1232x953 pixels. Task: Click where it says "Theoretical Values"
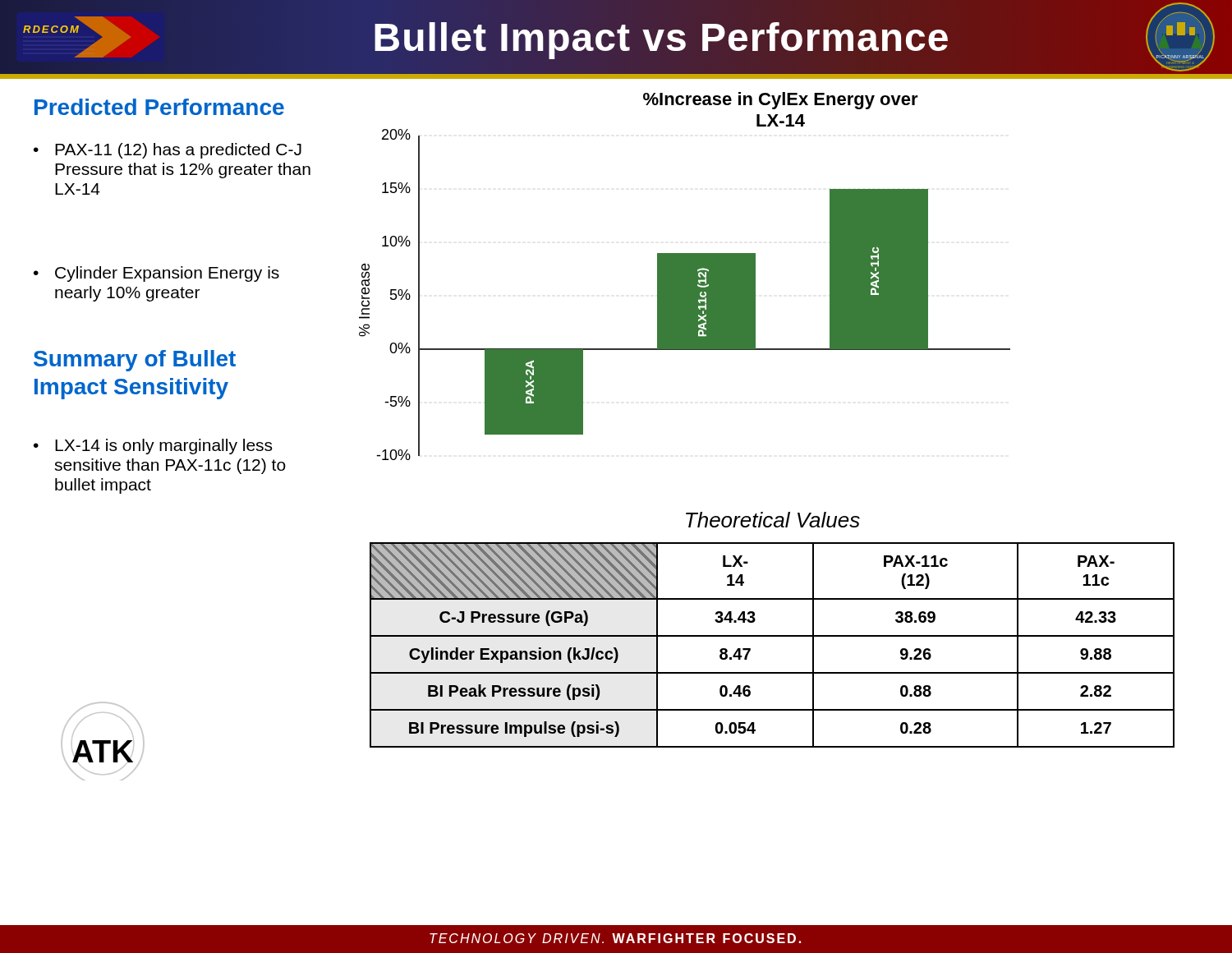pos(772,520)
